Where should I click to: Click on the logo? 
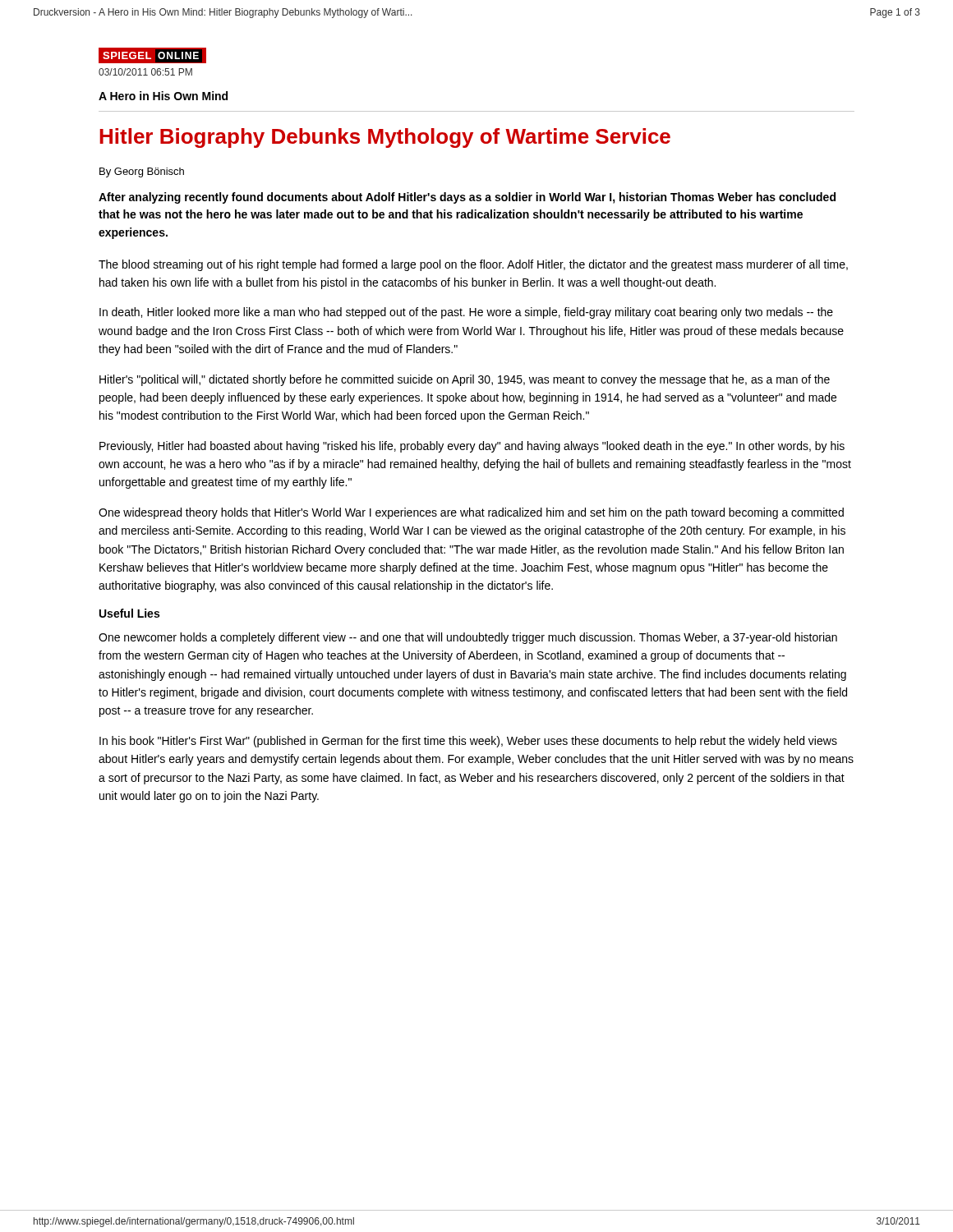point(153,55)
